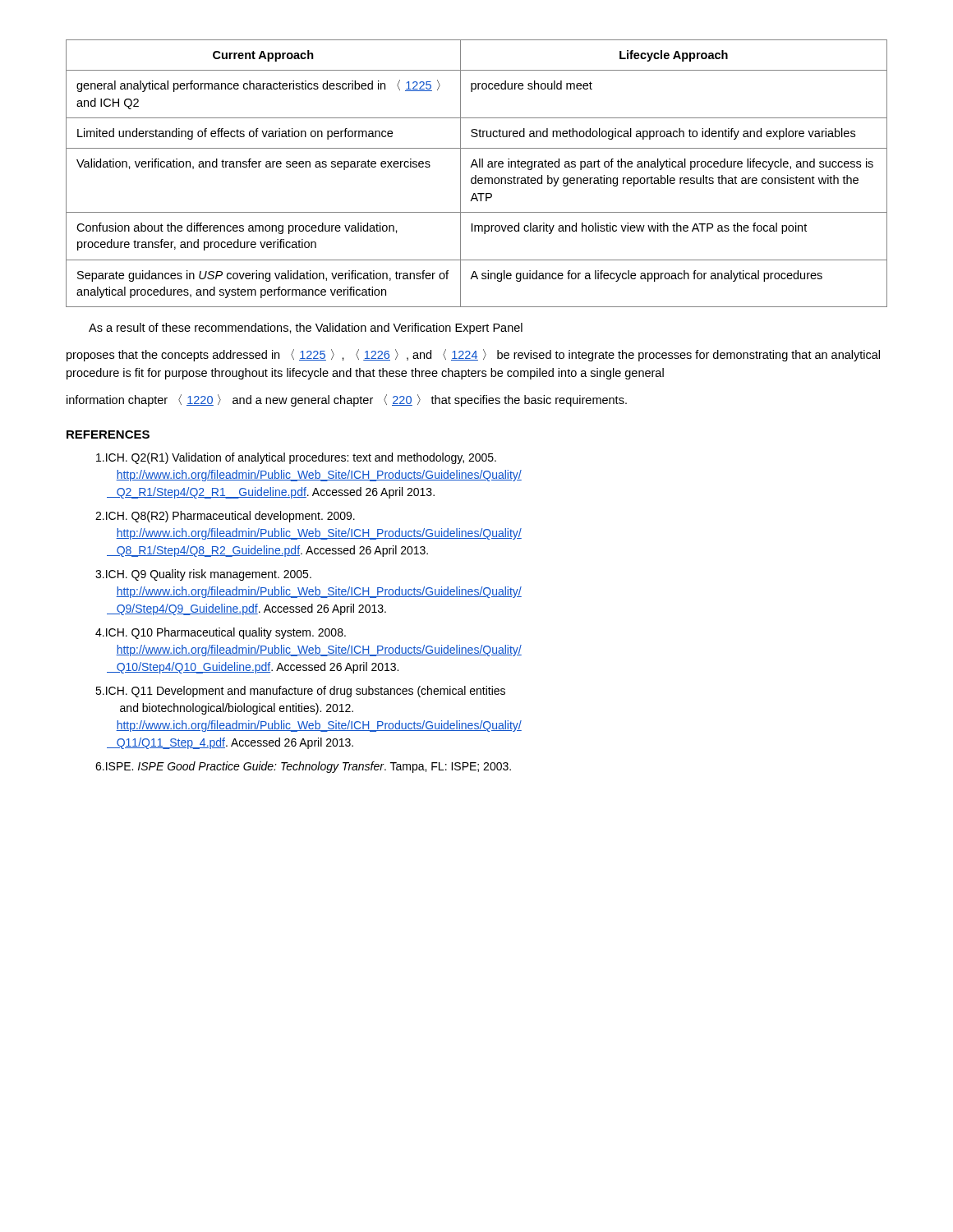The image size is (953, 1232).
Task: Find the block on this page that starts "6.ISPE. ISPE Good Practice Guide:"
Action: click(x=476, y=767)
